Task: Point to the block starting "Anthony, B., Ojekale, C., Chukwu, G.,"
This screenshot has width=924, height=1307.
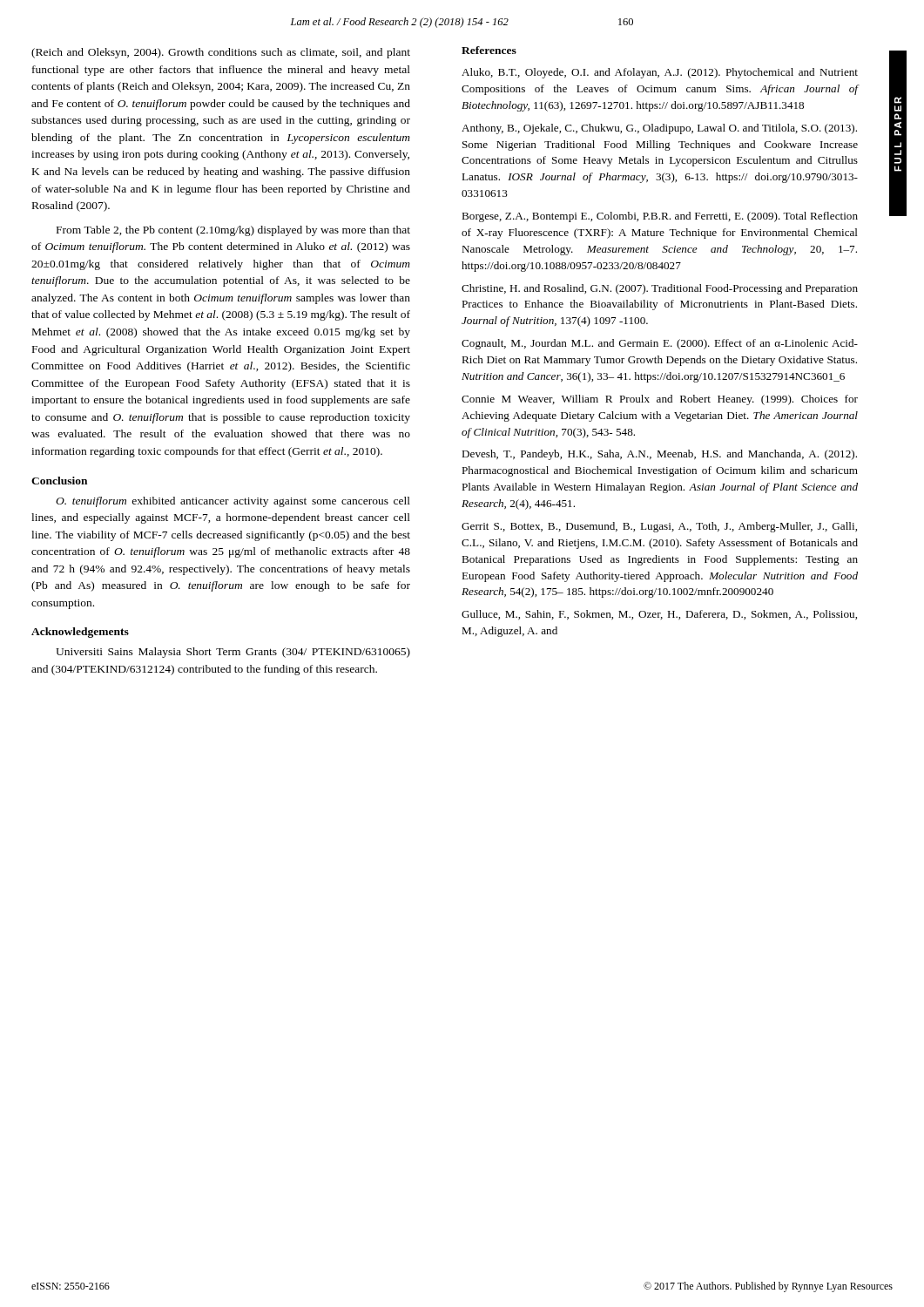Action: [x=660, y=160]
